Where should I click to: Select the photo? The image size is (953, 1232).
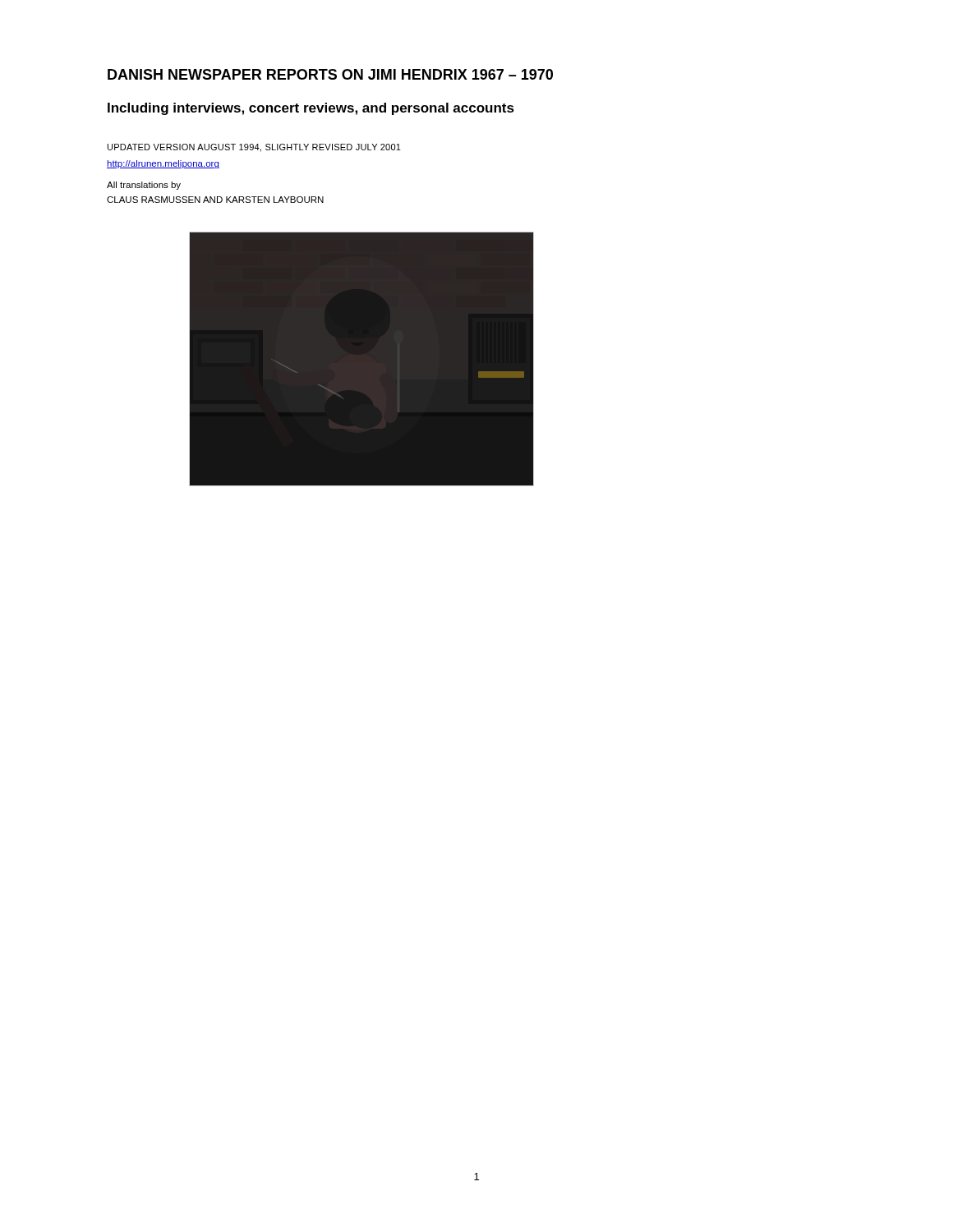click(x=460, y=359)
